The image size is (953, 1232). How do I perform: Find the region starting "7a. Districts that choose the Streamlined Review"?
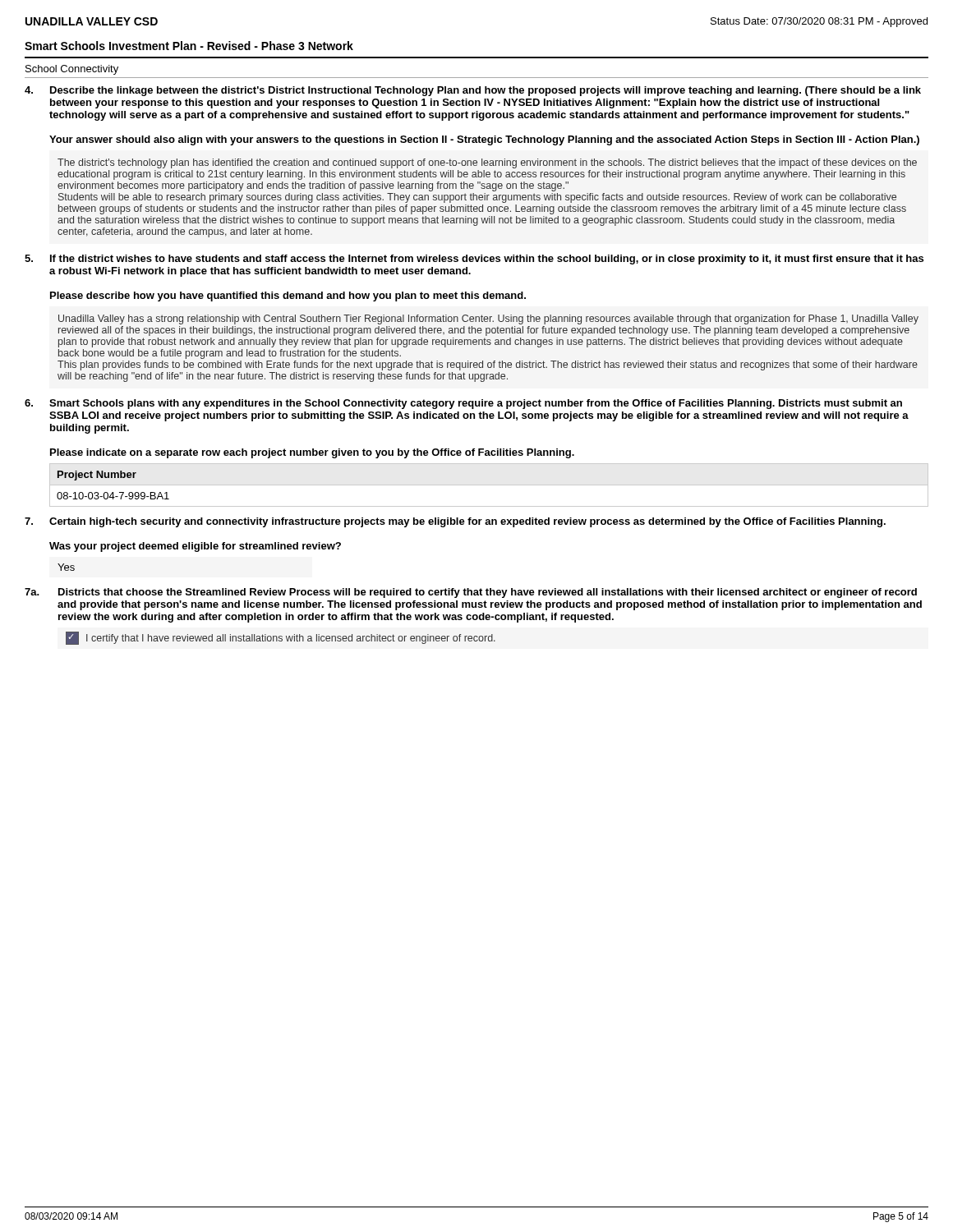476,604
